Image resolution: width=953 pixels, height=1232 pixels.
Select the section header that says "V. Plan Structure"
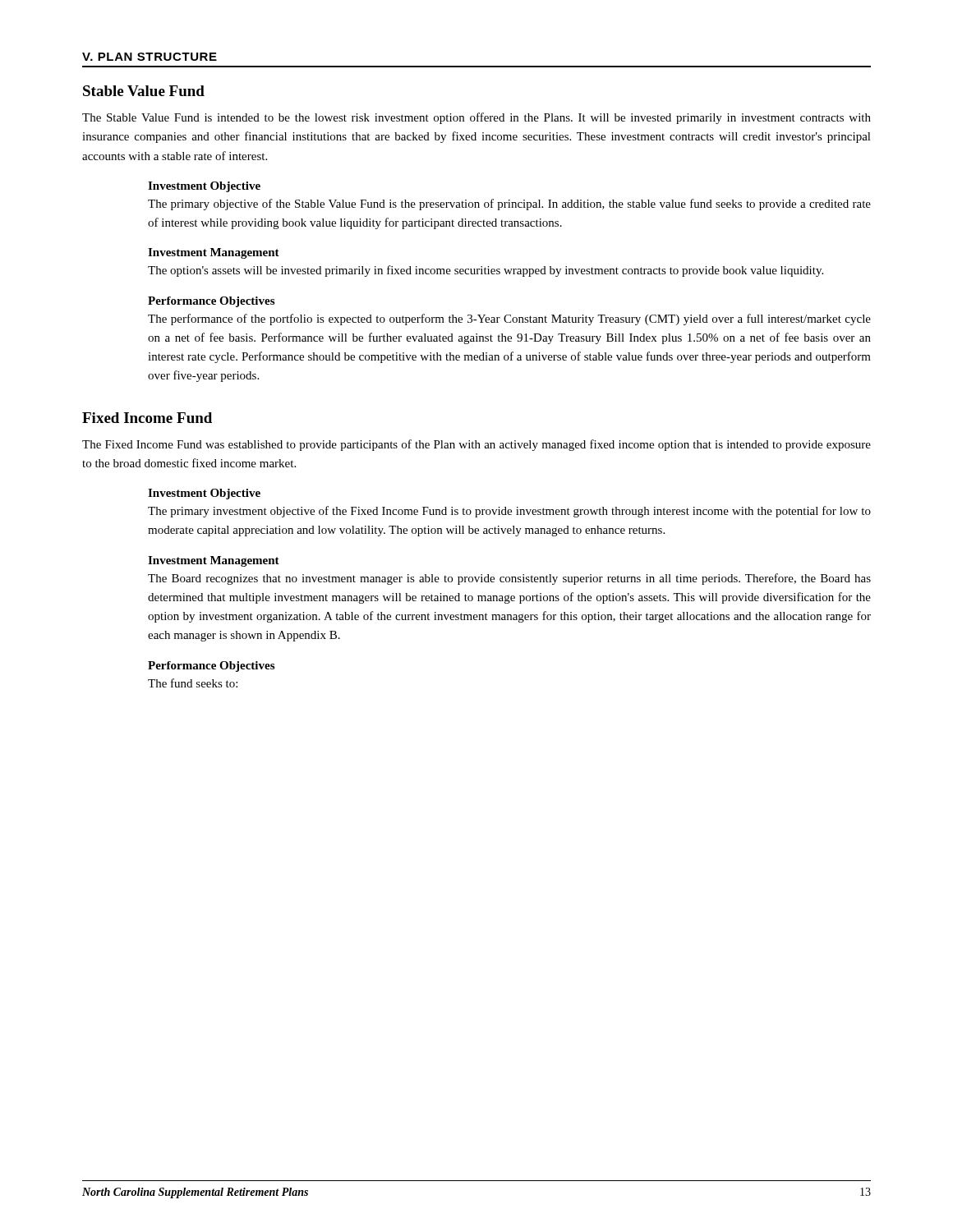(150, 56)
